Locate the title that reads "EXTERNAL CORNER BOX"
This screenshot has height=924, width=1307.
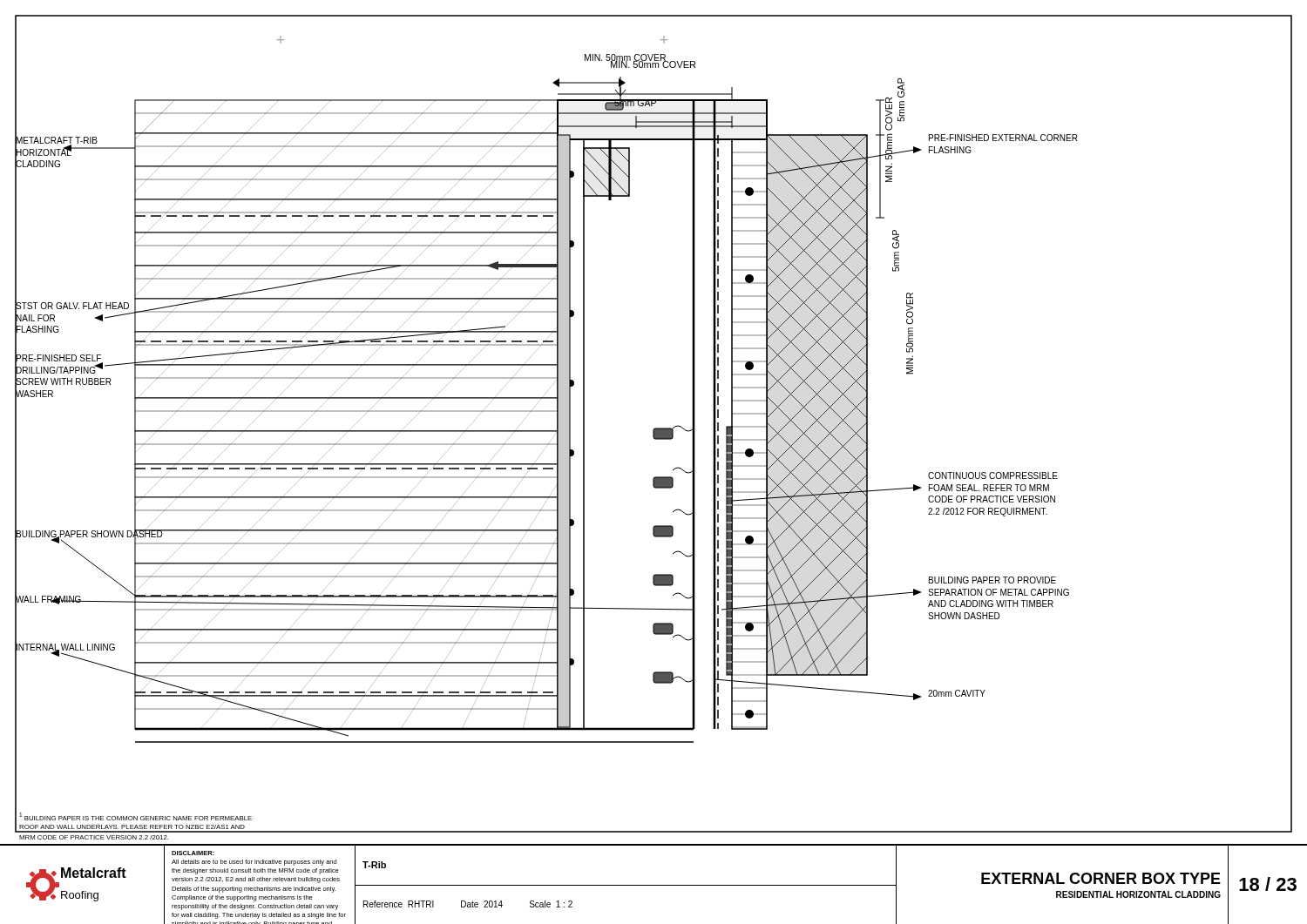1101,885
